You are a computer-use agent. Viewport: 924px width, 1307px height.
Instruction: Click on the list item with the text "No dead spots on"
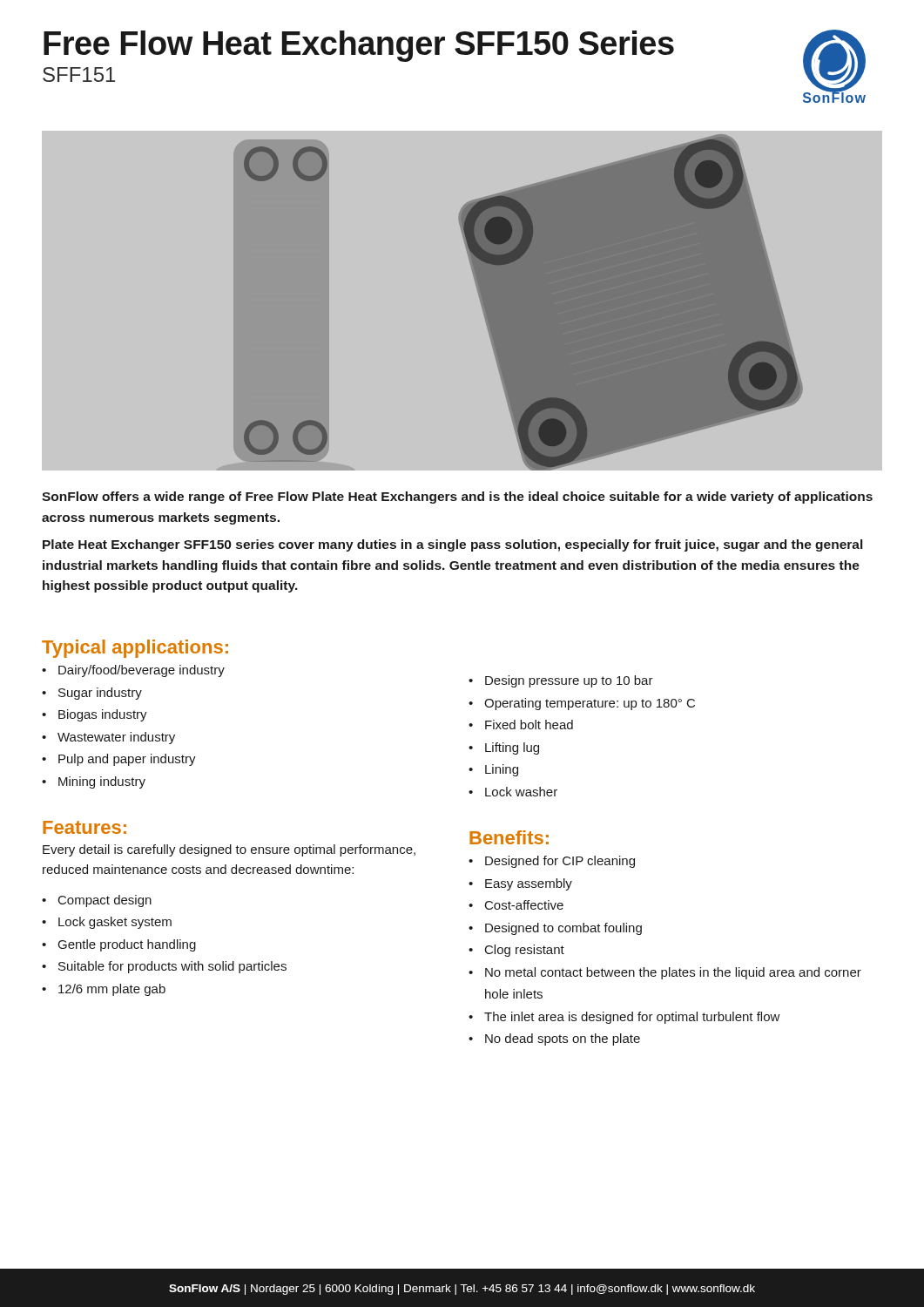point(562,1038)
